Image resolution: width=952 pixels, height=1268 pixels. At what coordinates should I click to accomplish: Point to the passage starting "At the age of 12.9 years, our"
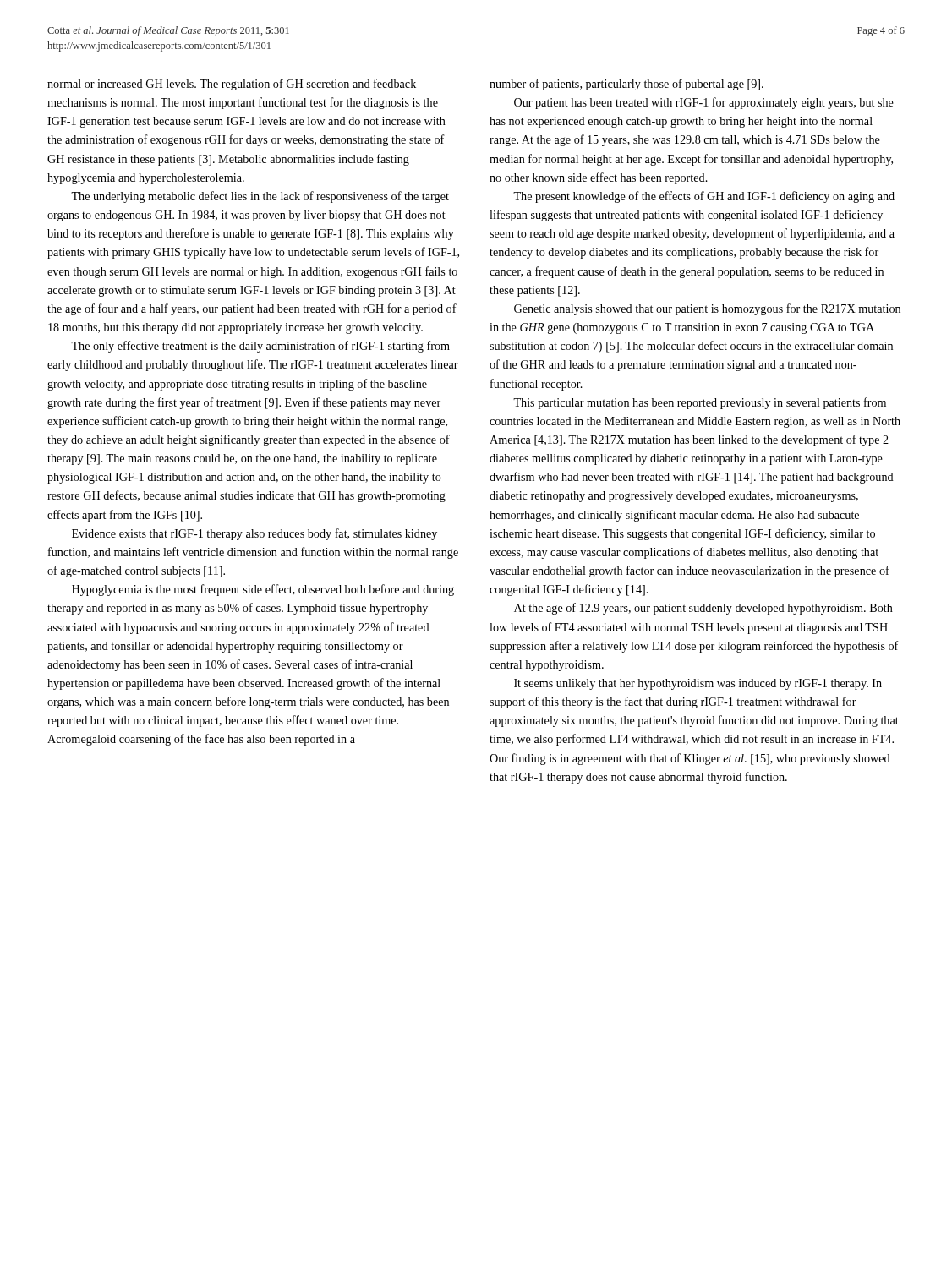[697, 636]
